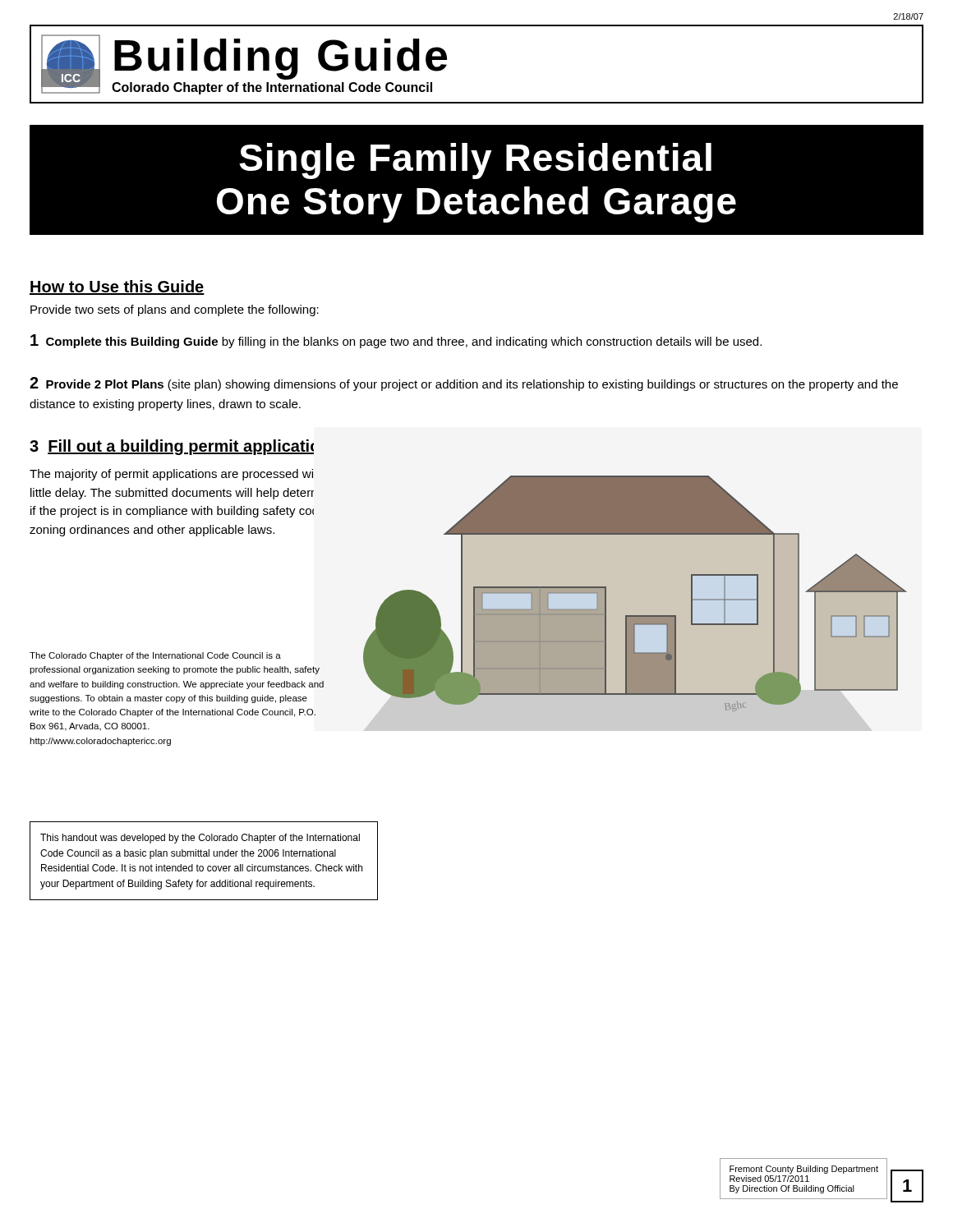This screenshot has width=953, height=1232.
Task: Locate the element starting "ICC Building Guide Colorado Chapter of"
Action: [246, 63]
